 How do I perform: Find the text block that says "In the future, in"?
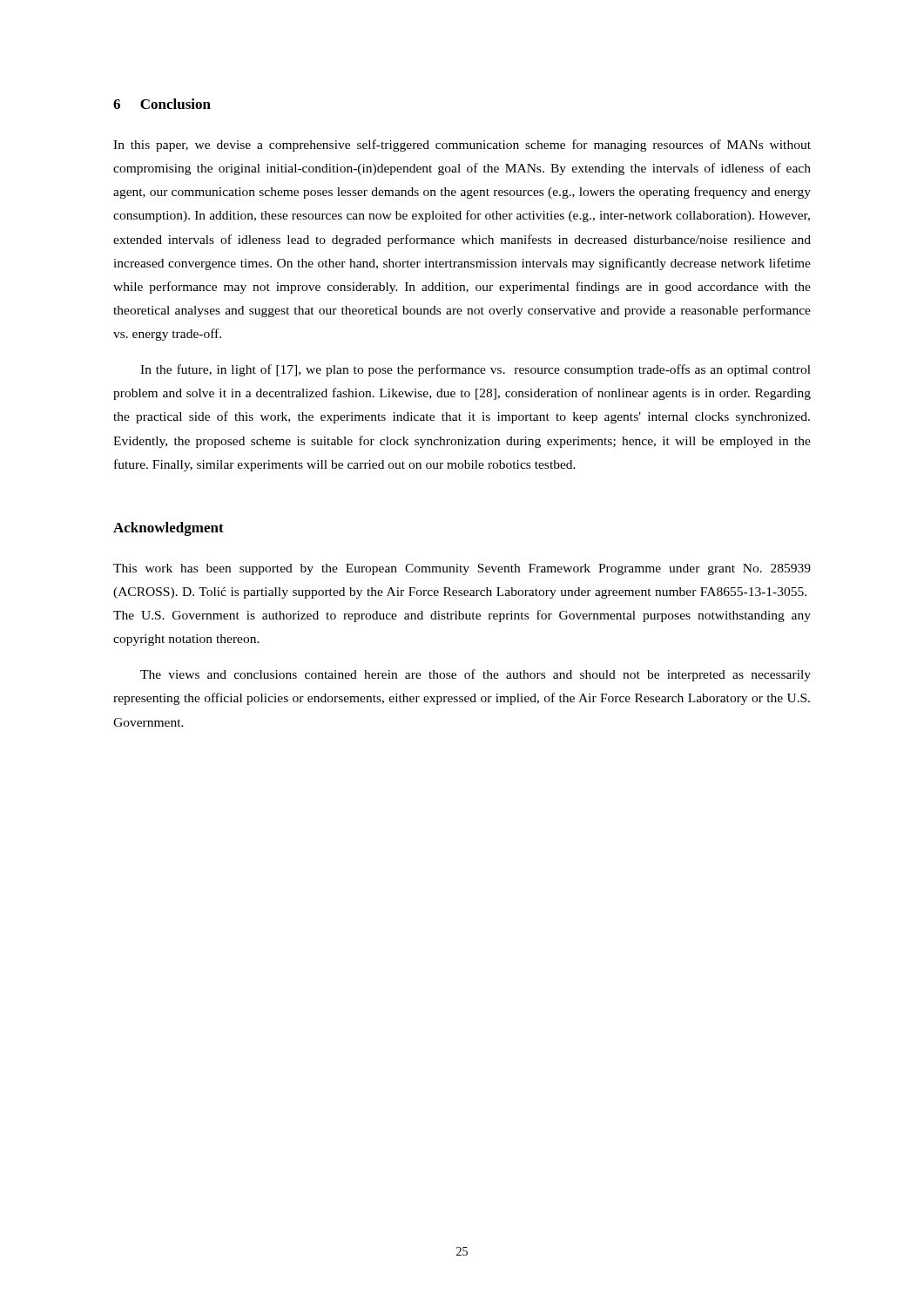[462, 416]
